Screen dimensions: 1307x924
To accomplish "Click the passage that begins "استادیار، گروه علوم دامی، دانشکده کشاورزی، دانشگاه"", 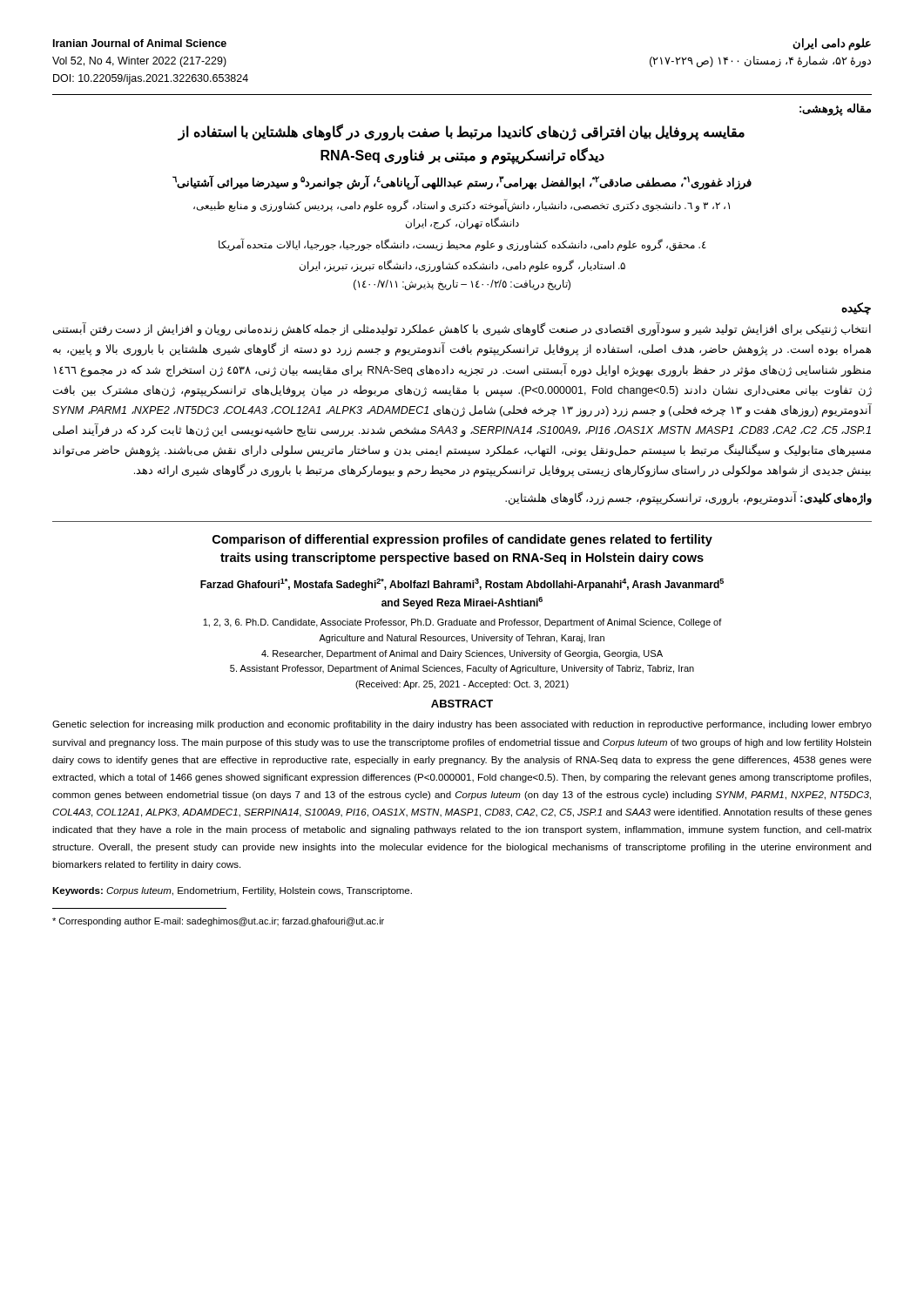I will tap(462, 266).
